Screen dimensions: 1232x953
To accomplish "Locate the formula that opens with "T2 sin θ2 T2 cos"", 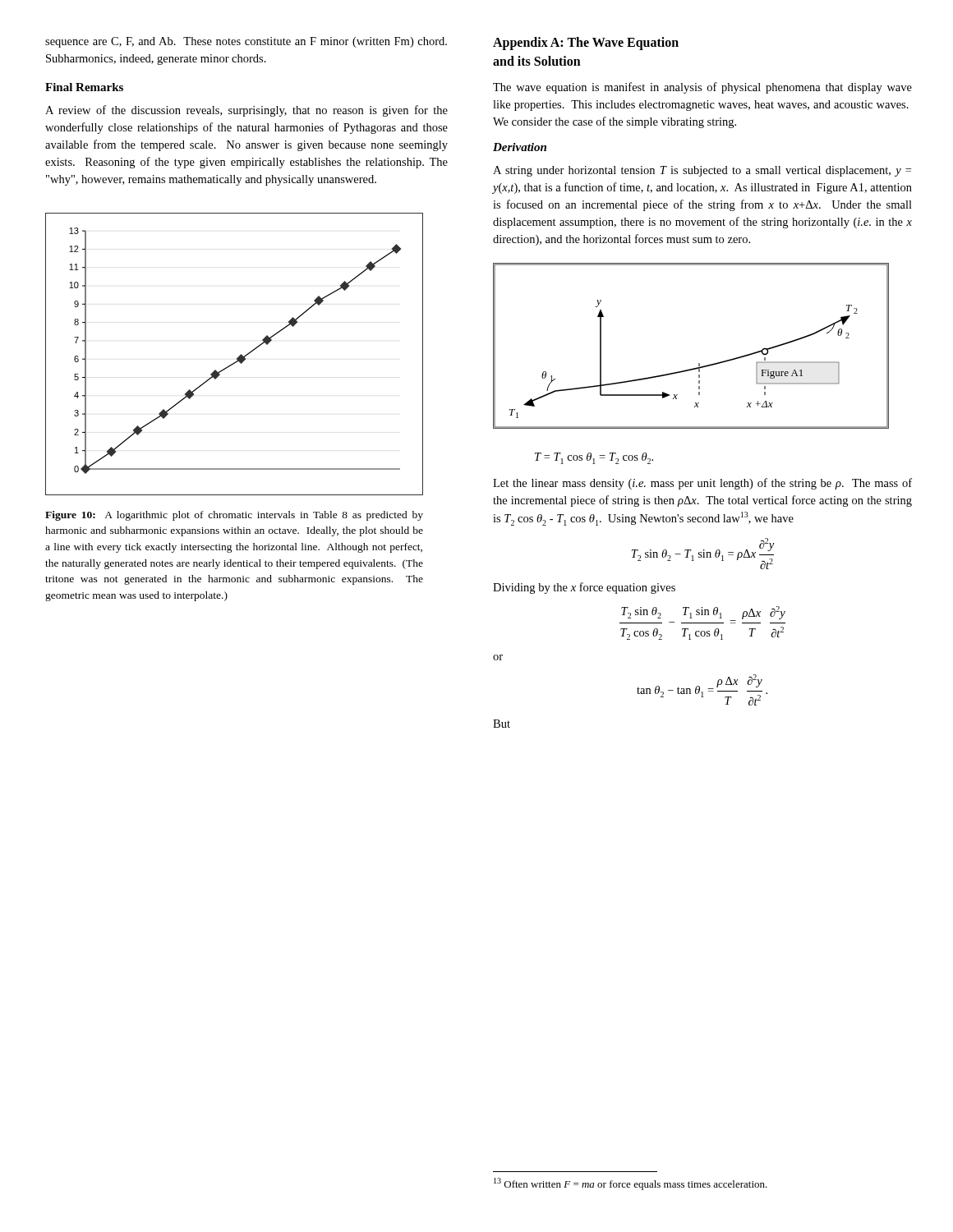I will click(702, 623).
